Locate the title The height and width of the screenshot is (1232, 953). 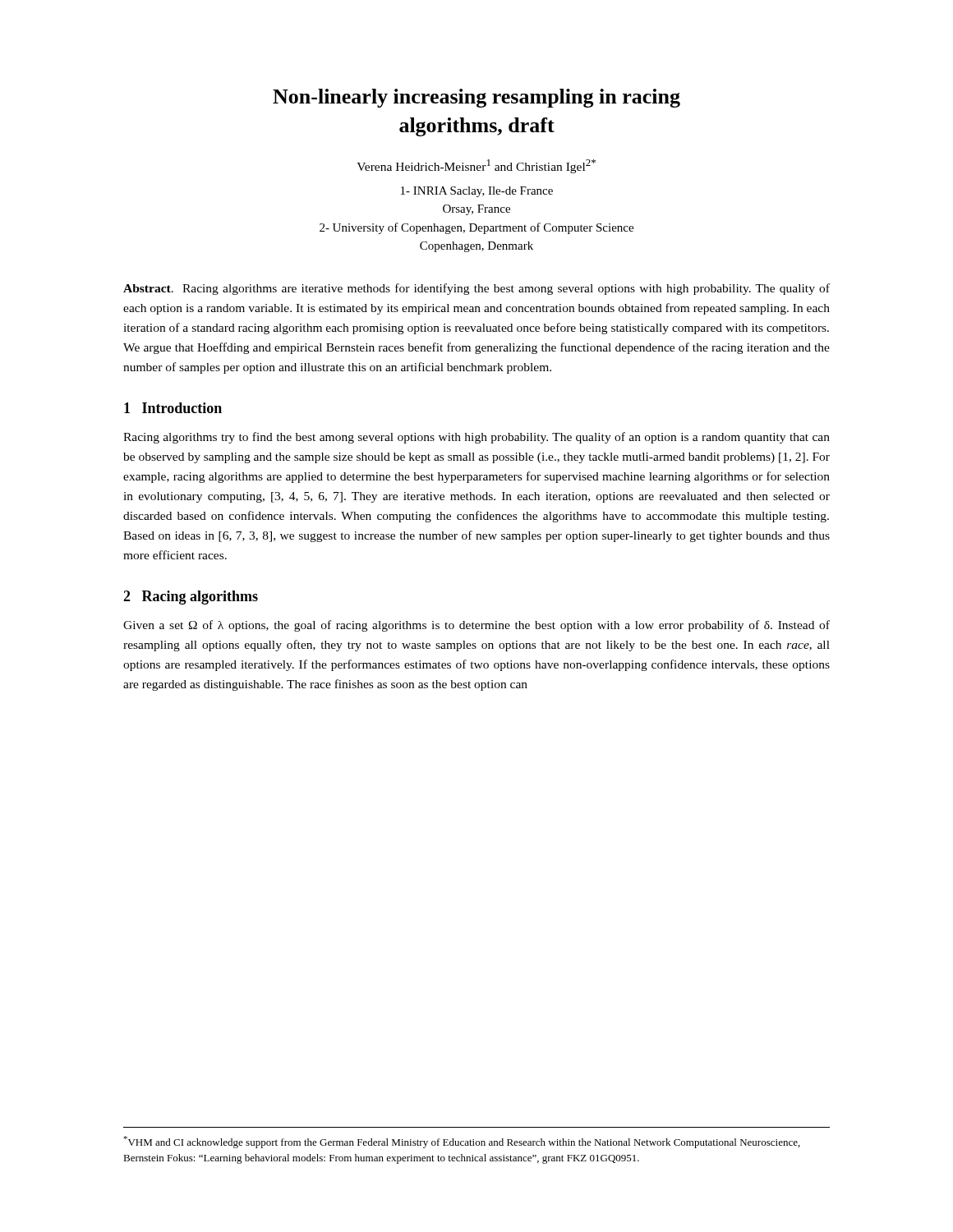point(476,111)
